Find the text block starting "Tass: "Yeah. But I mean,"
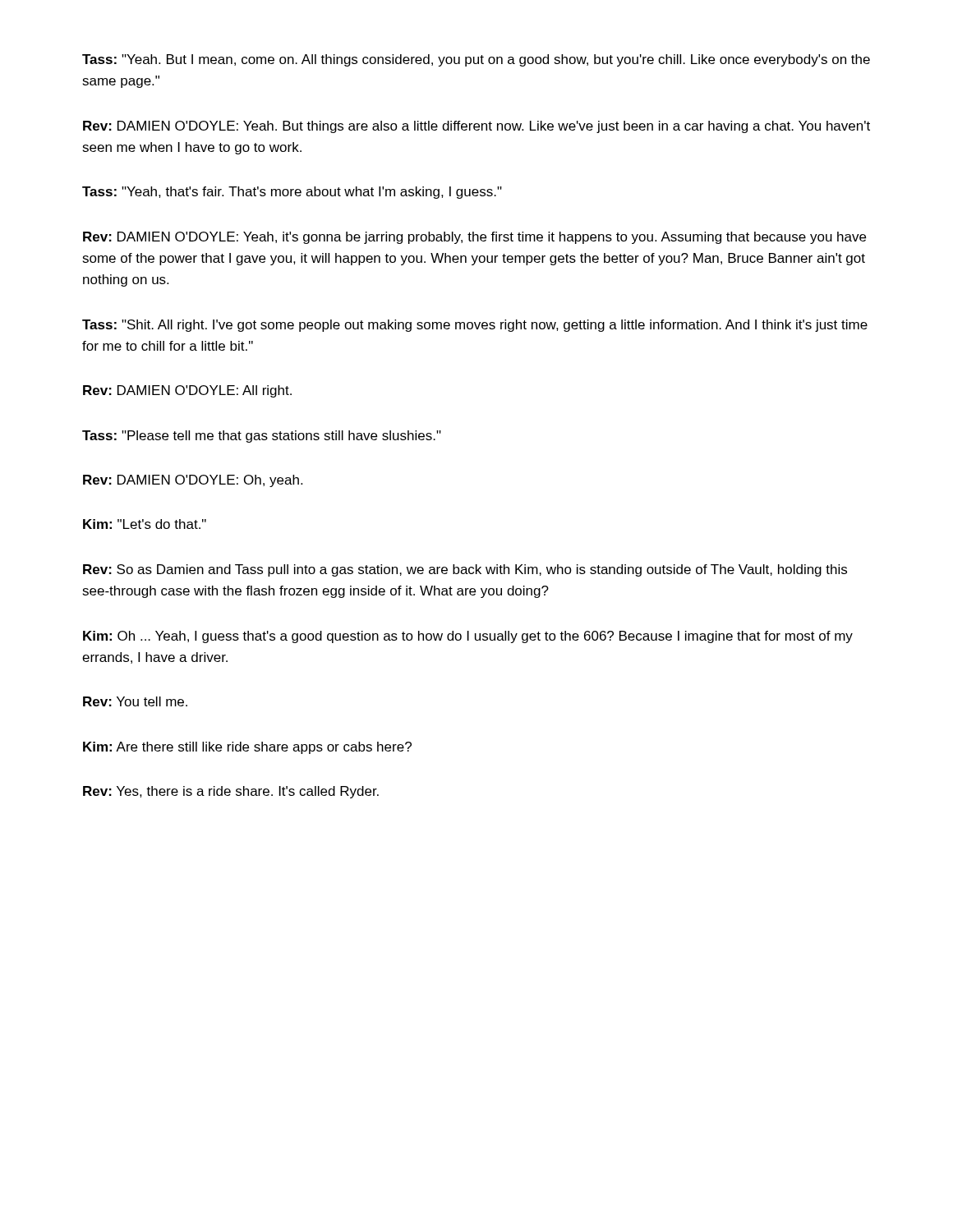 coord(476,70)
